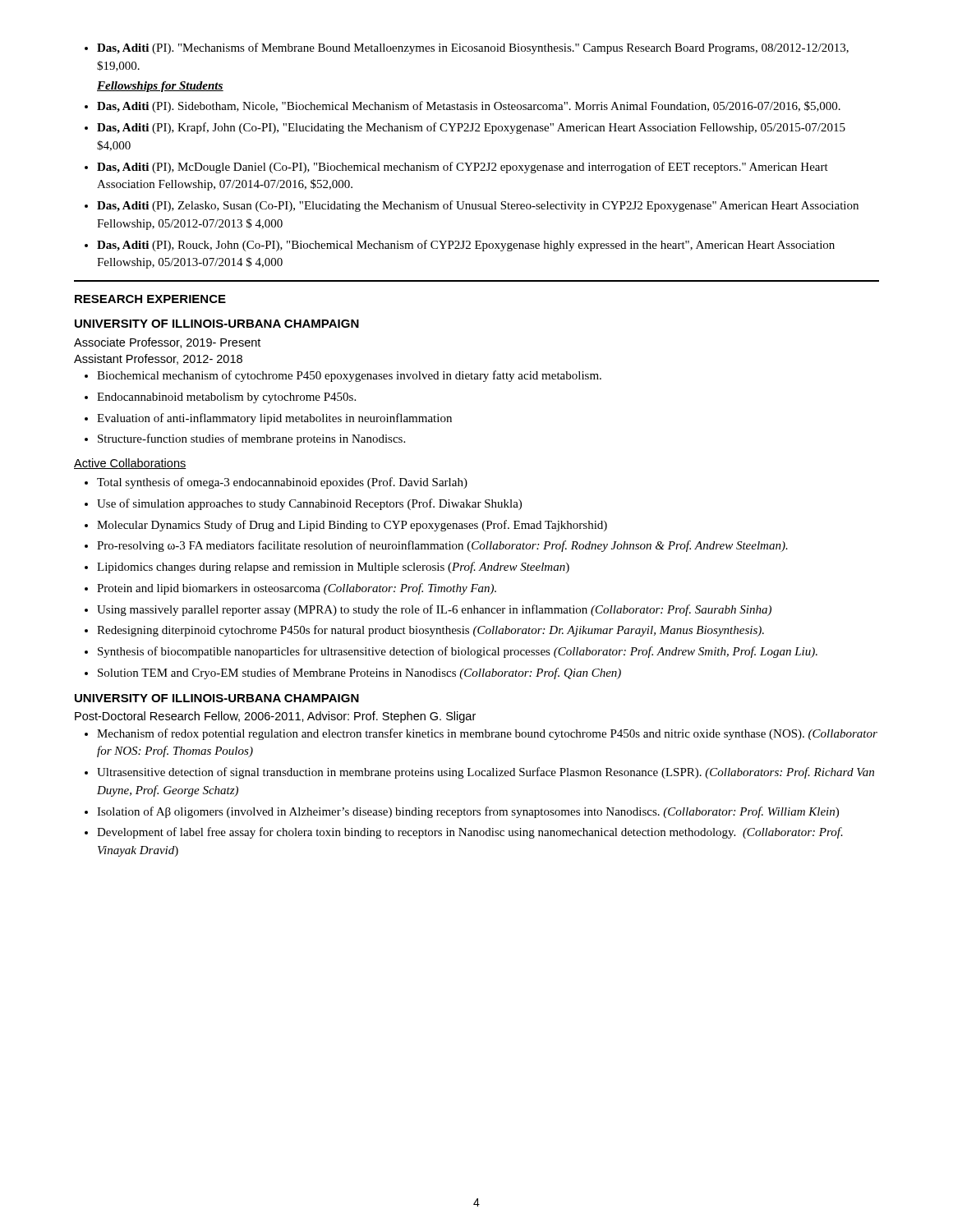
Task: Select the list item containing "Redesigning diterpinoid cytochrome P450s"
Action: tap(488, 631)
